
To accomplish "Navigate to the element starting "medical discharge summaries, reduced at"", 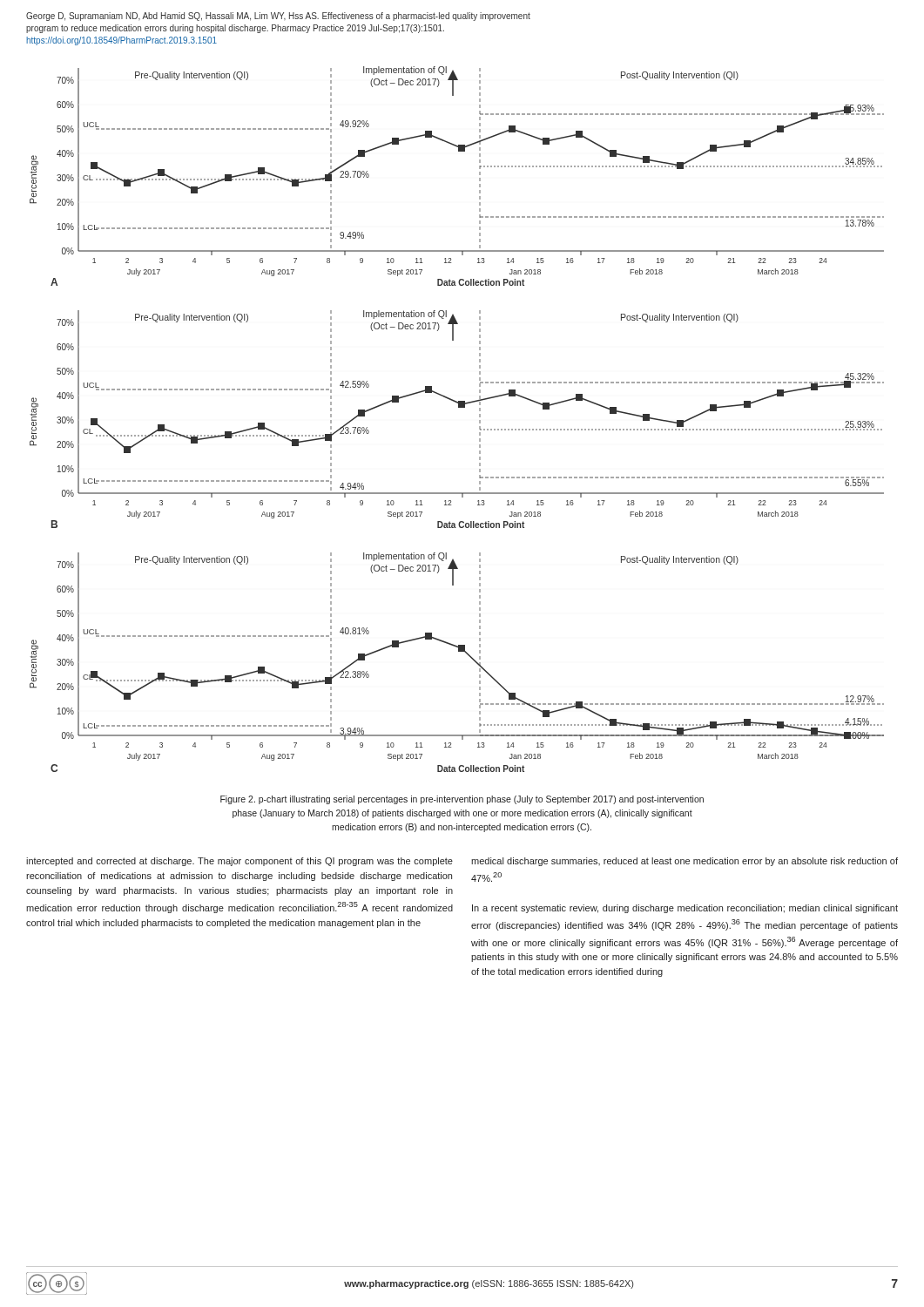I will pos(684,916).
